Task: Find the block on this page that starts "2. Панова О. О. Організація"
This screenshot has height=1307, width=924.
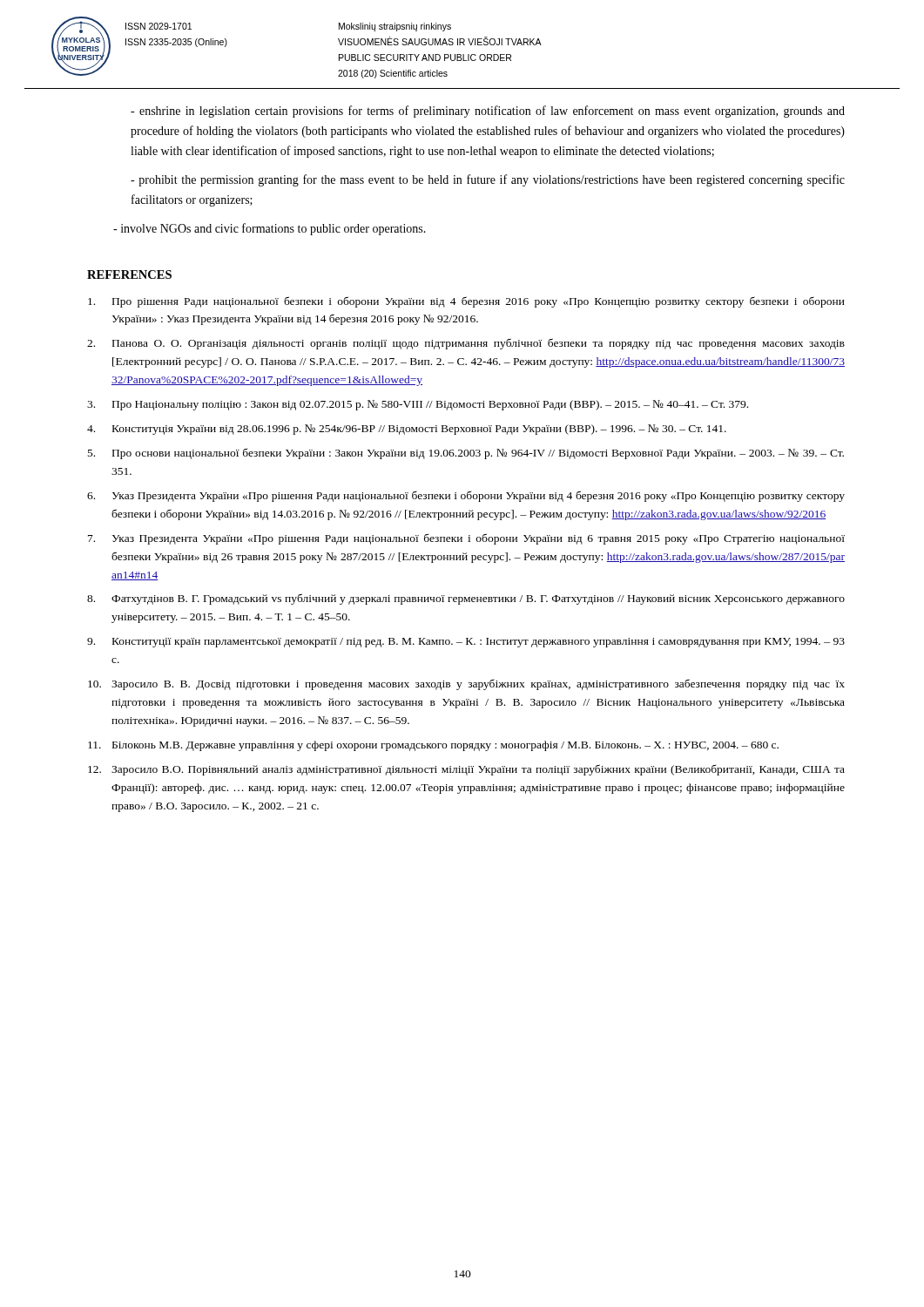Action: 466,362
